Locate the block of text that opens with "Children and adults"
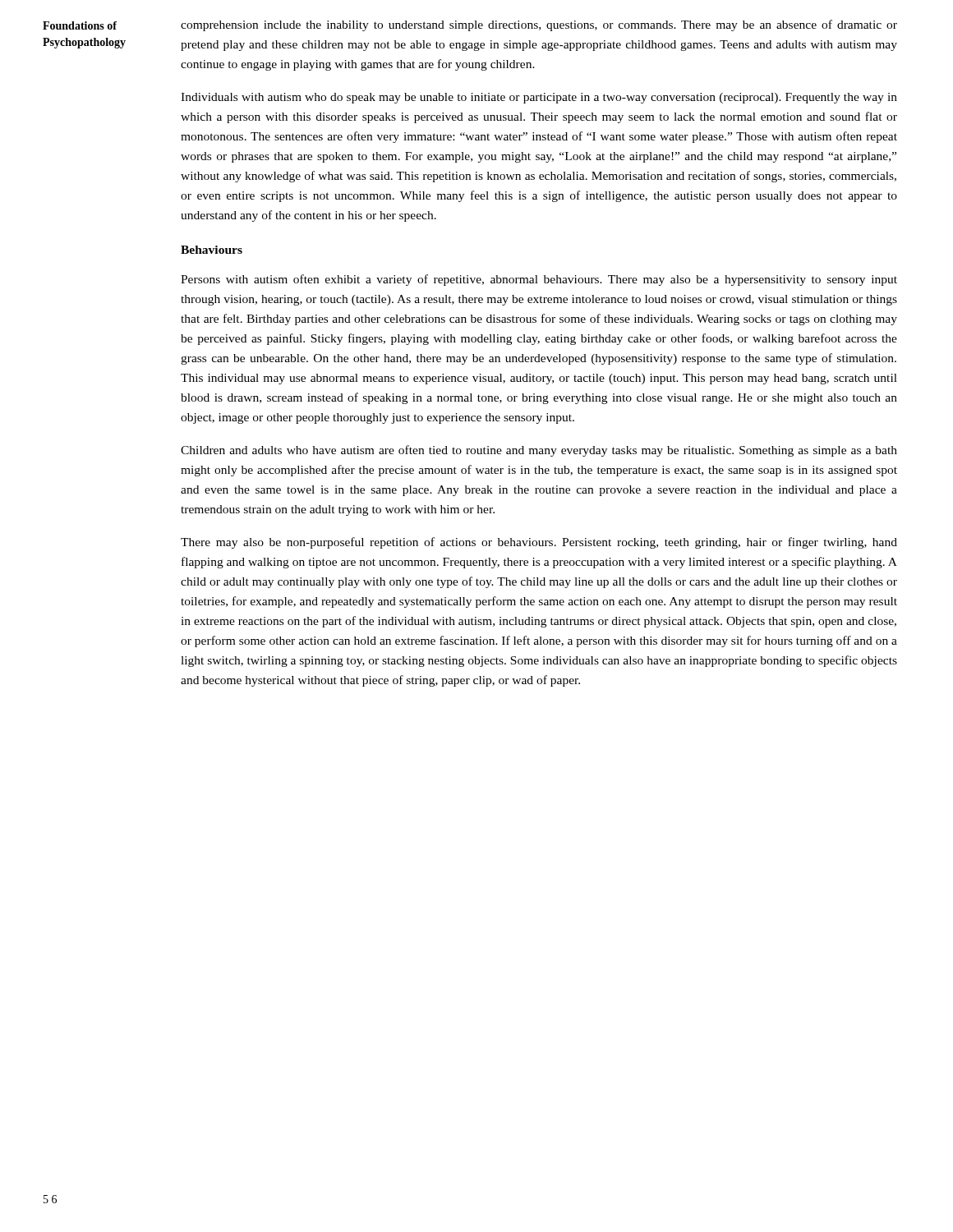 539,479
